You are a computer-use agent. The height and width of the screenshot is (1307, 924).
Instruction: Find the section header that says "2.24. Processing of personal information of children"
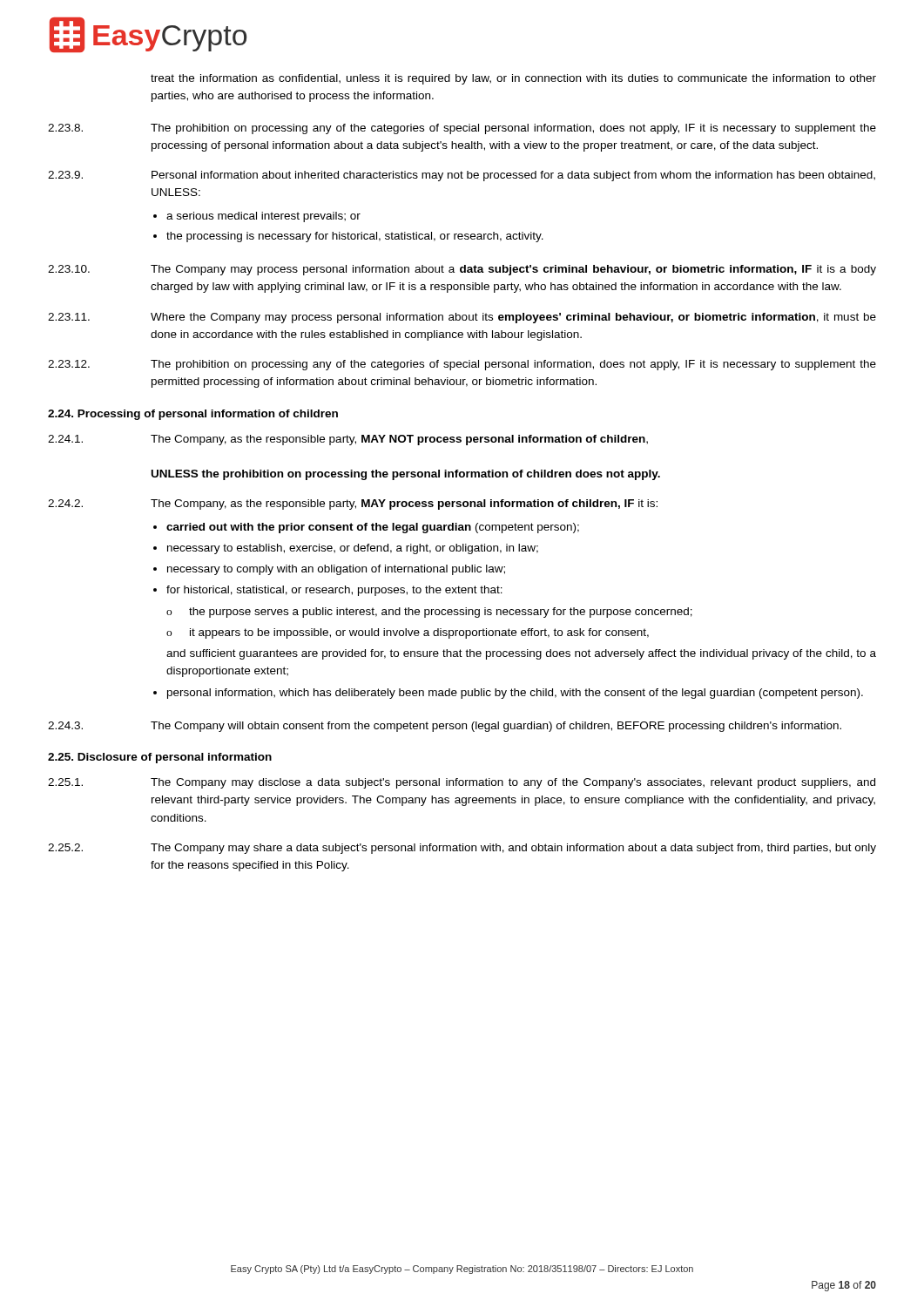[193, 413]
